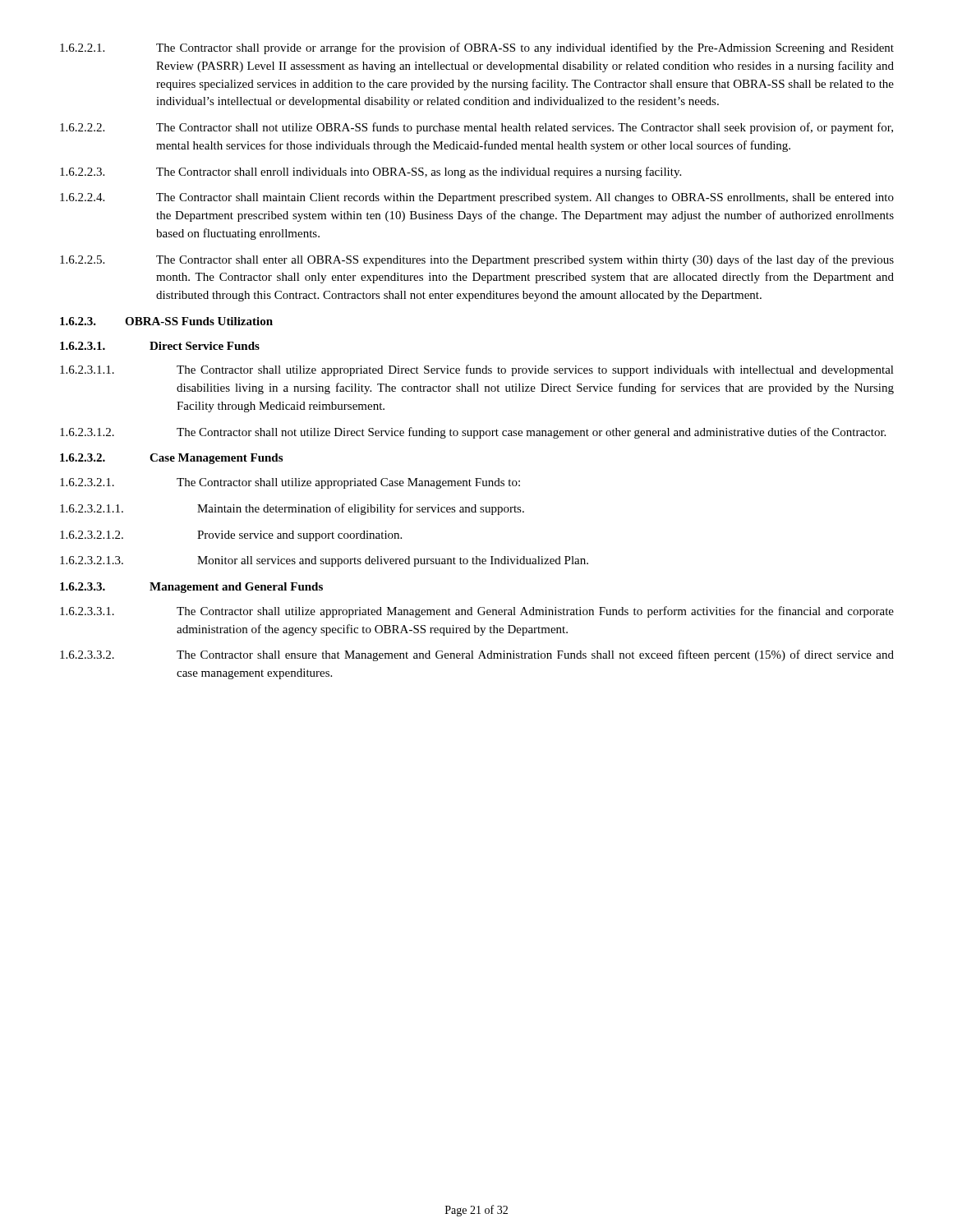Screen dimensions: 1232x953
Task: Click the passage that begins "6.2.3.2.1. The Contractor shall"
Action: (476, 483)
